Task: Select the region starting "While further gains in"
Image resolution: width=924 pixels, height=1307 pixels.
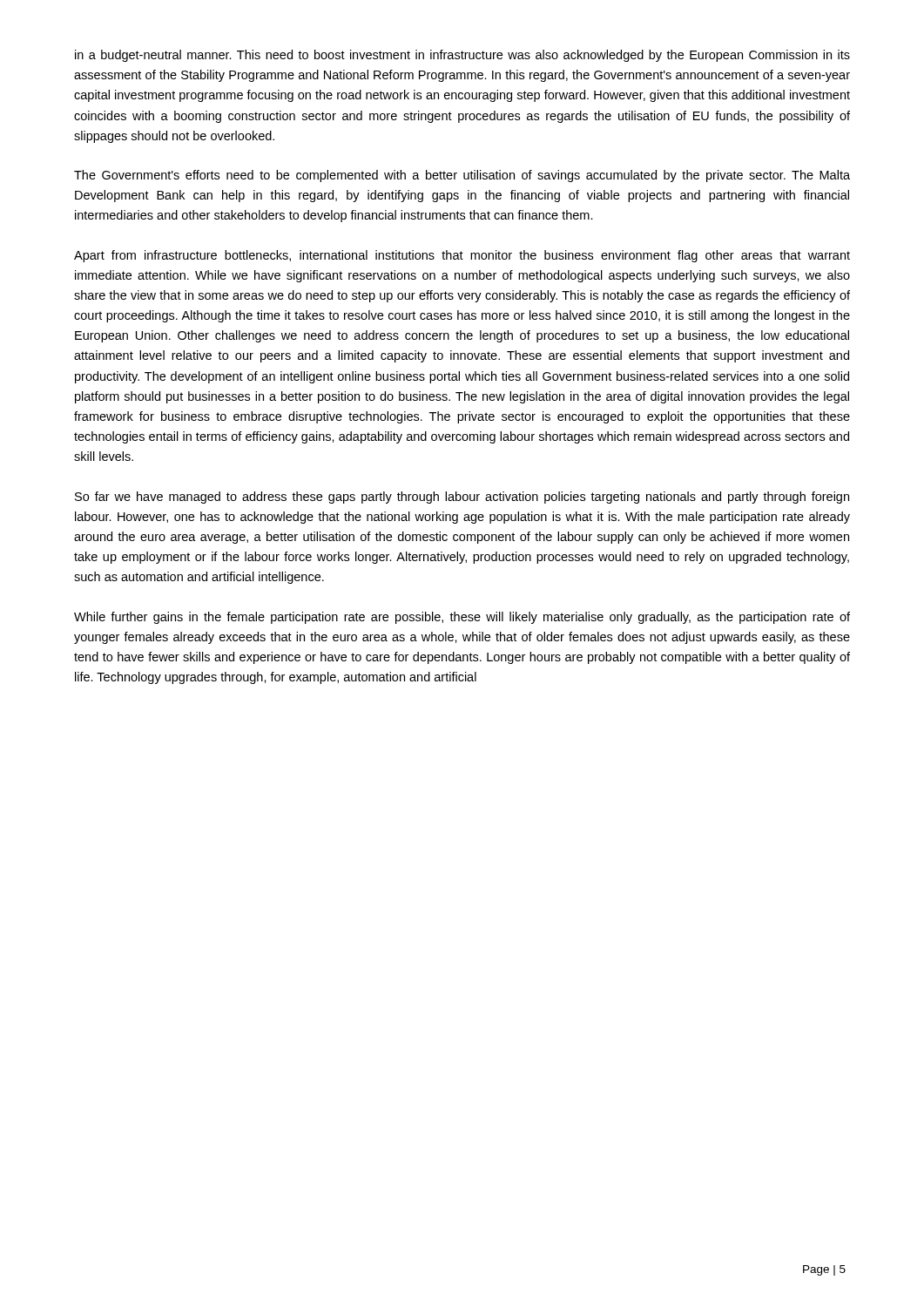Action: (x=462, y=647)
